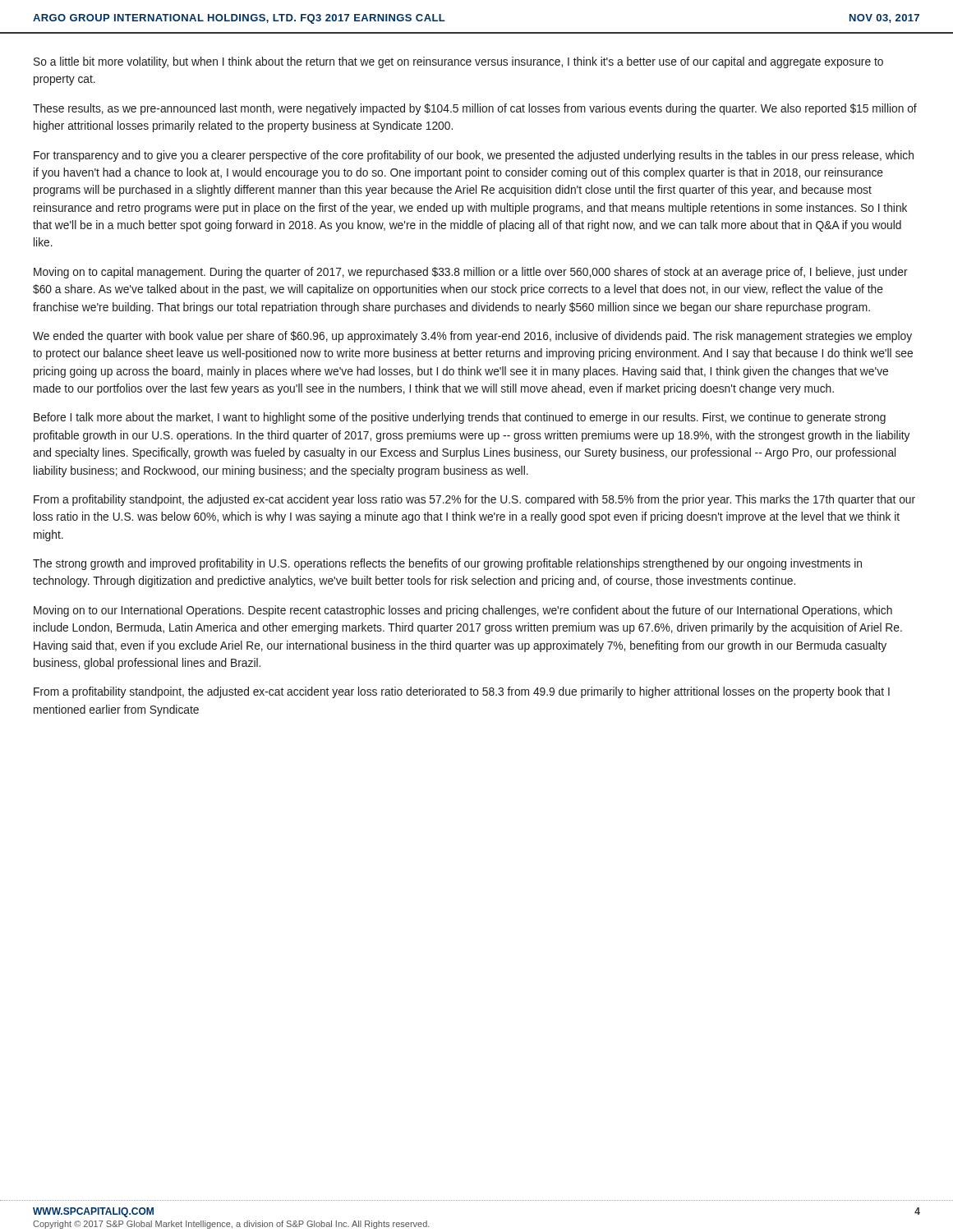Click on the region starting "For transparency and to give"
Viewport: 953px width, 1232px height.
coord(474,199)
